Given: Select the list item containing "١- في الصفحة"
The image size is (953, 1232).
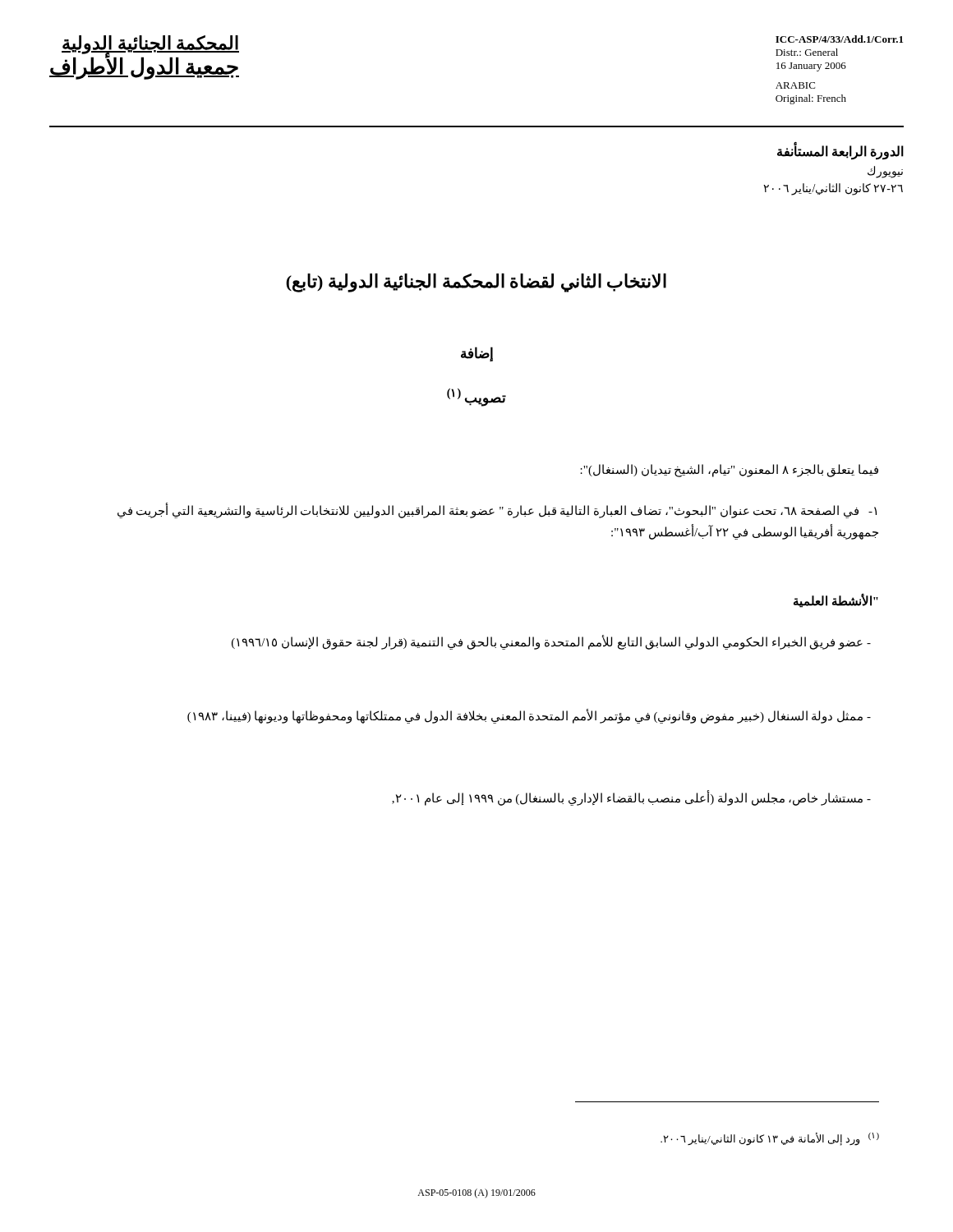Looking at the screenshot, I should [x=498, y=521].
